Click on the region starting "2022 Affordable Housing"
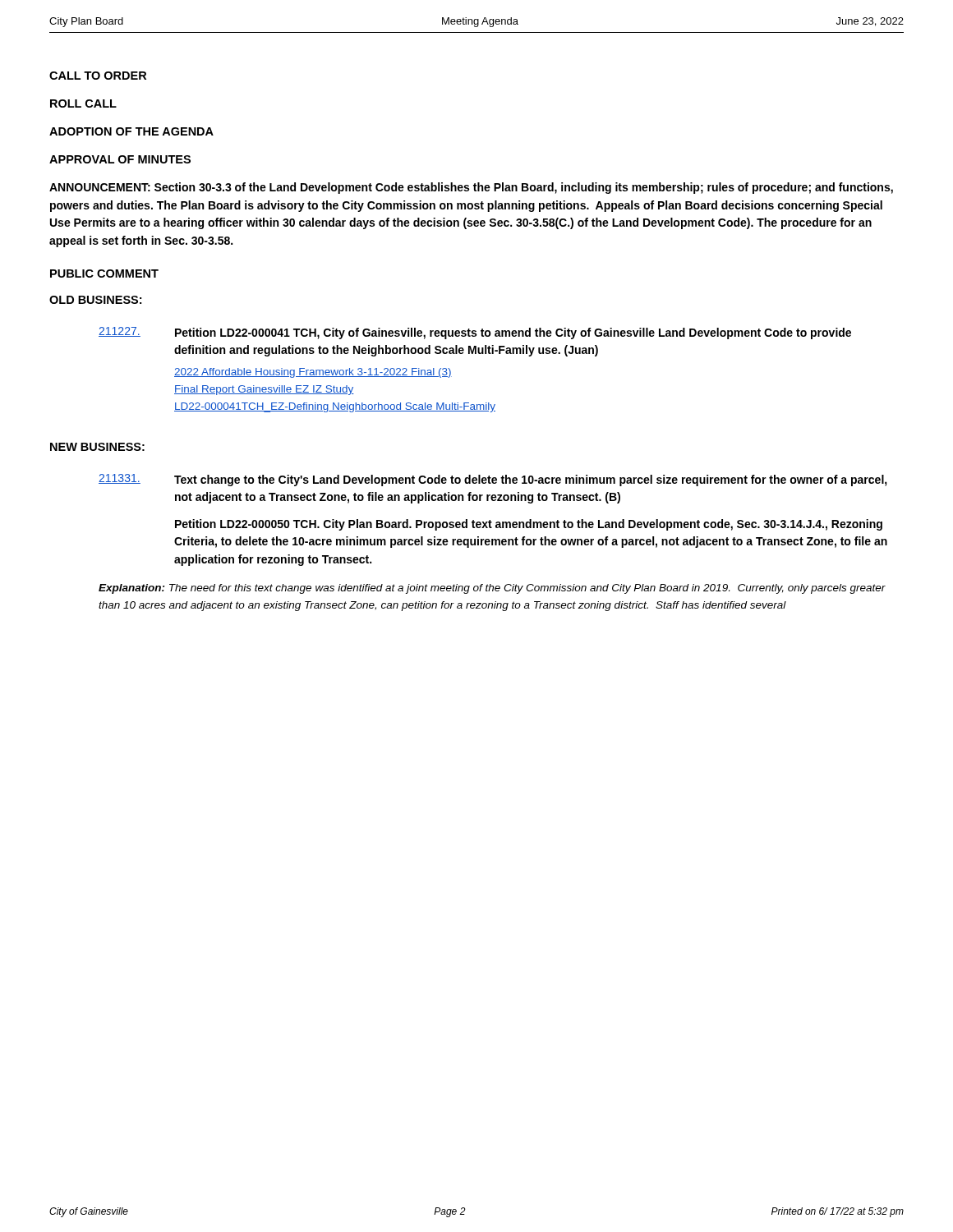 pyautogui.click(x=313, y=373)
